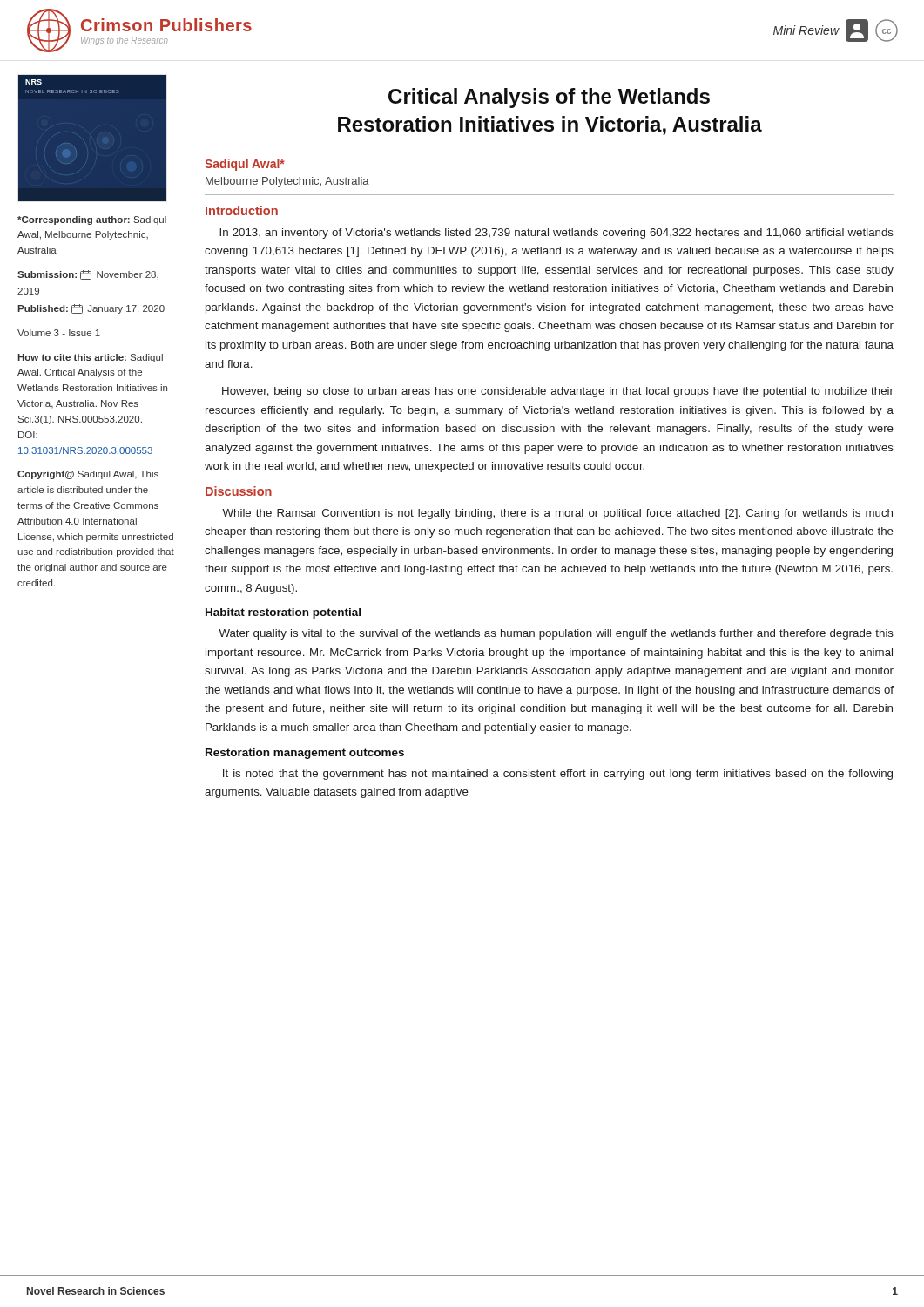Find "Sadiqul Awal*" on this page
Viewport: 924px width, 1307px height.
pos(245,164)
